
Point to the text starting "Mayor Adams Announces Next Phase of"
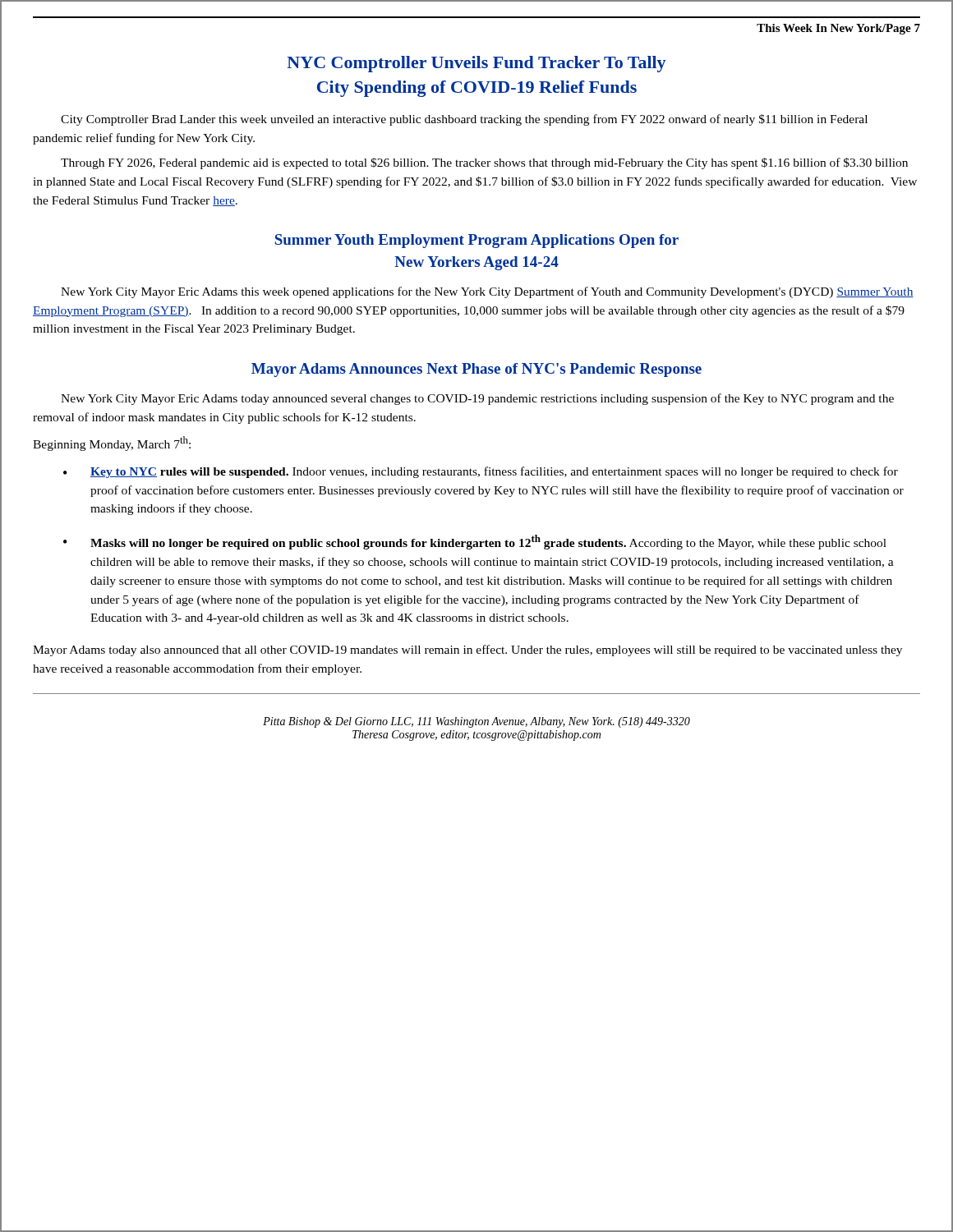coord(476,368)
